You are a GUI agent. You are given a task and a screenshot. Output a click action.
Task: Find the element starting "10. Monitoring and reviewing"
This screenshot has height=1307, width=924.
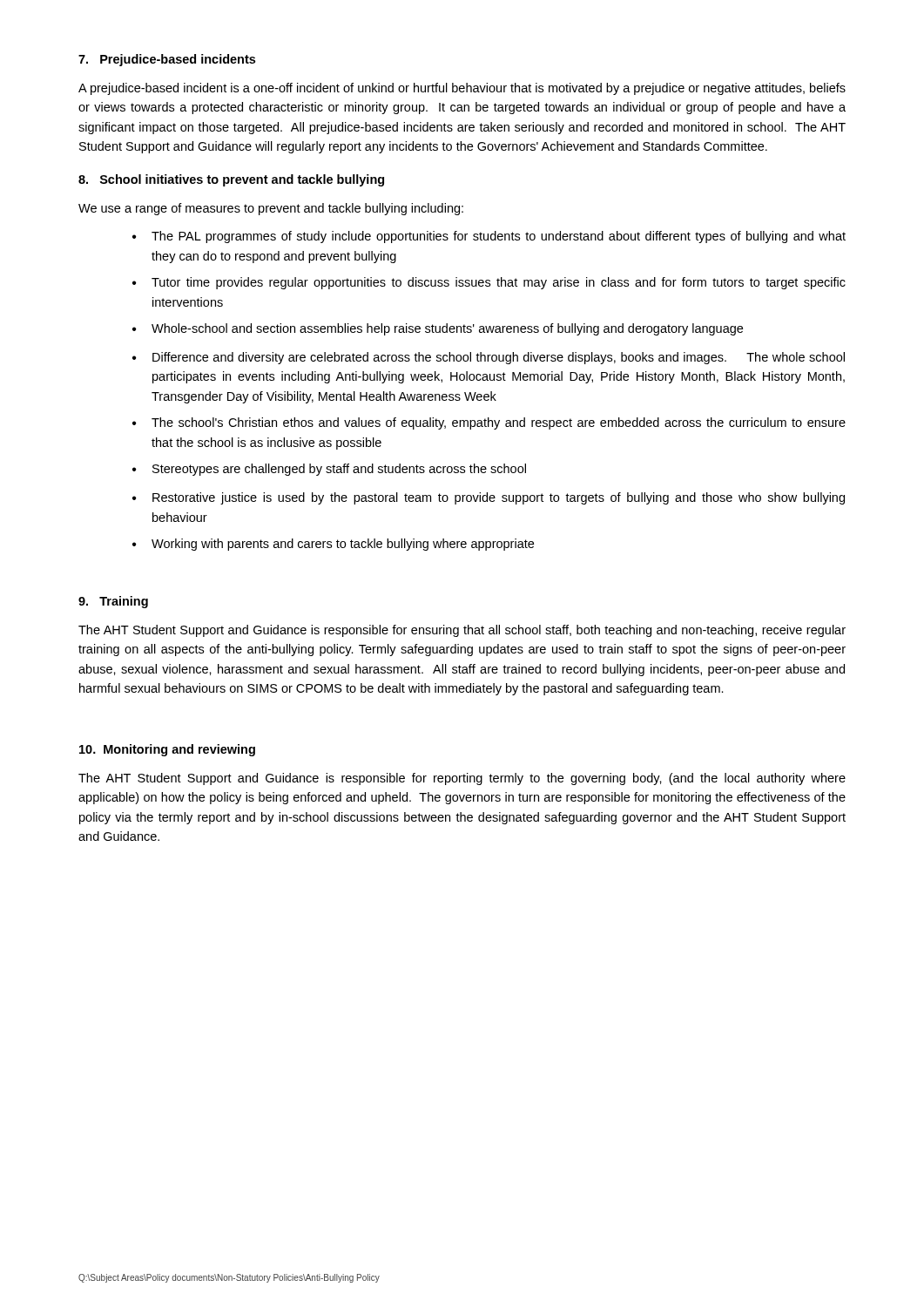167,749
